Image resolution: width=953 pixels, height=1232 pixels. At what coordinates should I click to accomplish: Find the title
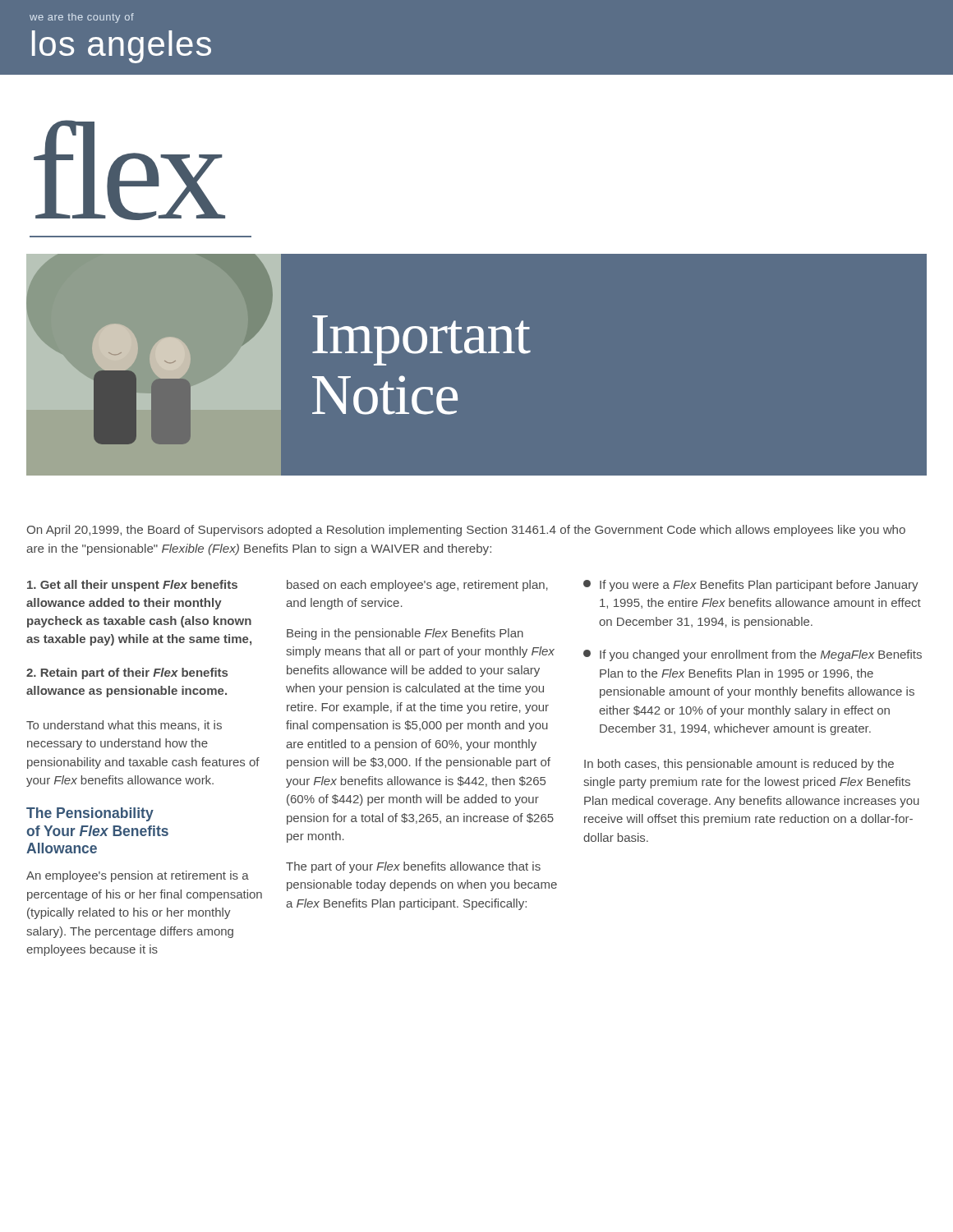click(420, 364)
